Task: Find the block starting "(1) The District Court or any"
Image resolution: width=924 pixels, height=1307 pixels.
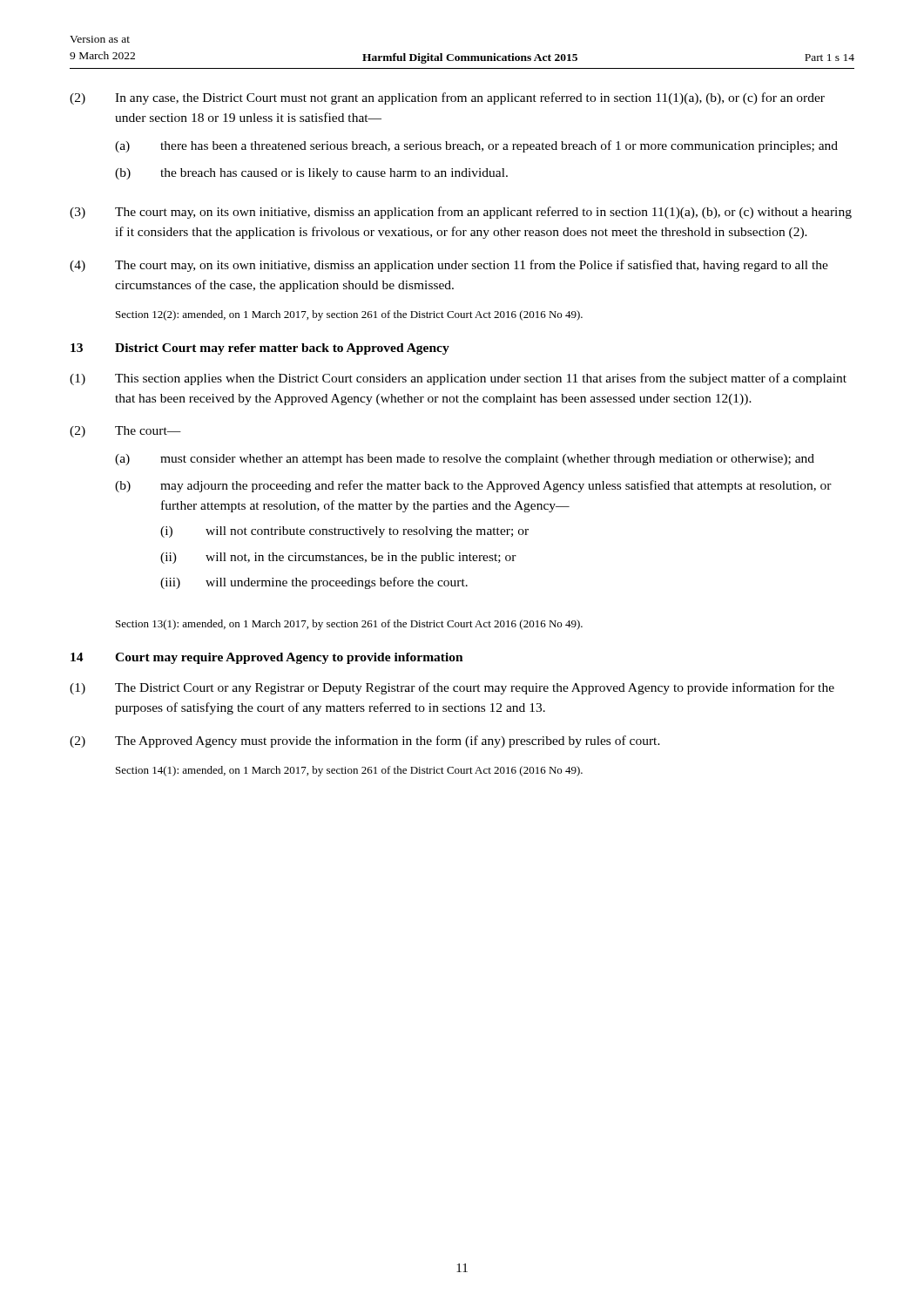Action: pos(462,697)
